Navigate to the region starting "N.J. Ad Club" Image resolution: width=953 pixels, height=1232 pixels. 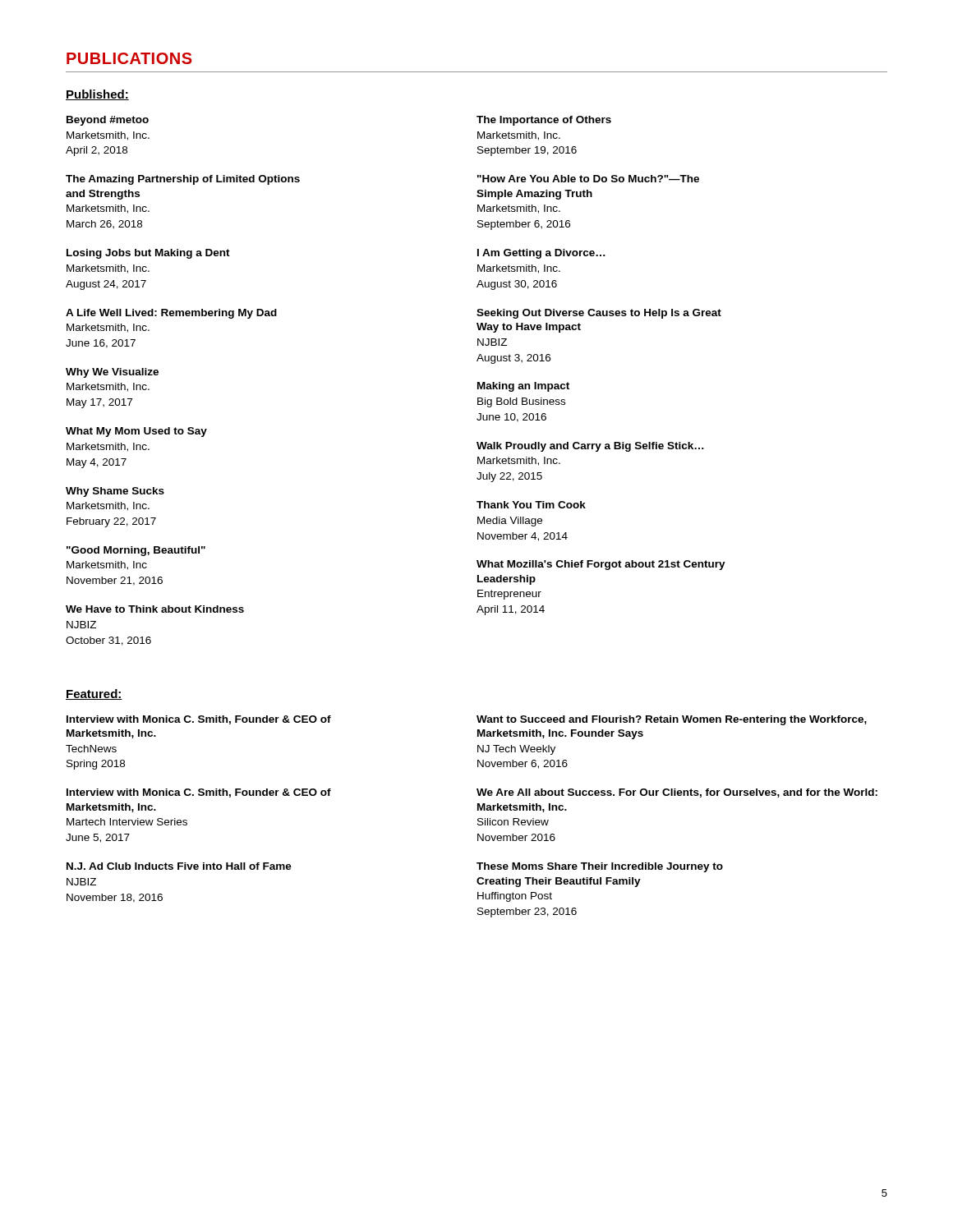tap(179, 866)
